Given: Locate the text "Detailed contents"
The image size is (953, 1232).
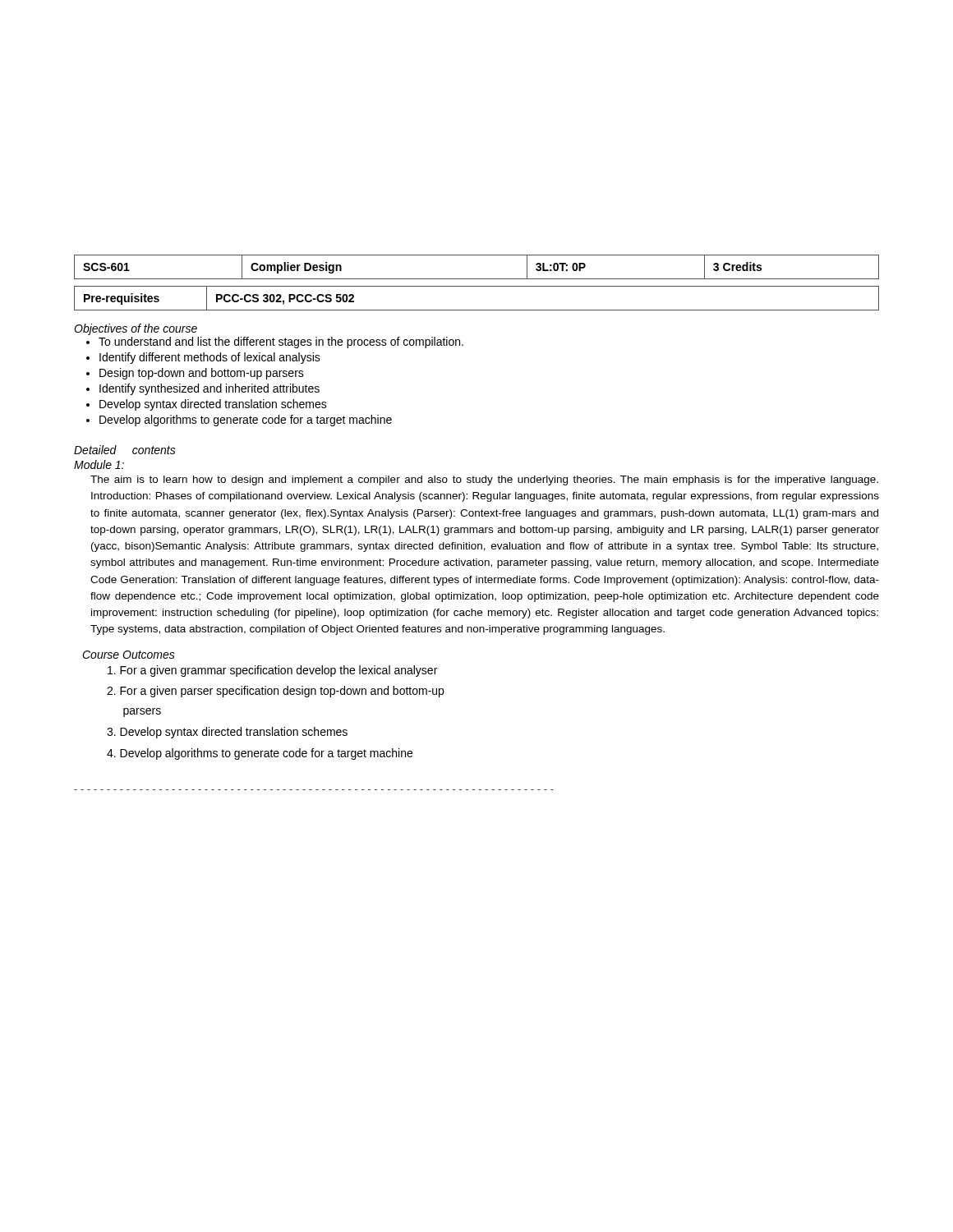Looking at the screenshot, I should (x=125, y=450).
